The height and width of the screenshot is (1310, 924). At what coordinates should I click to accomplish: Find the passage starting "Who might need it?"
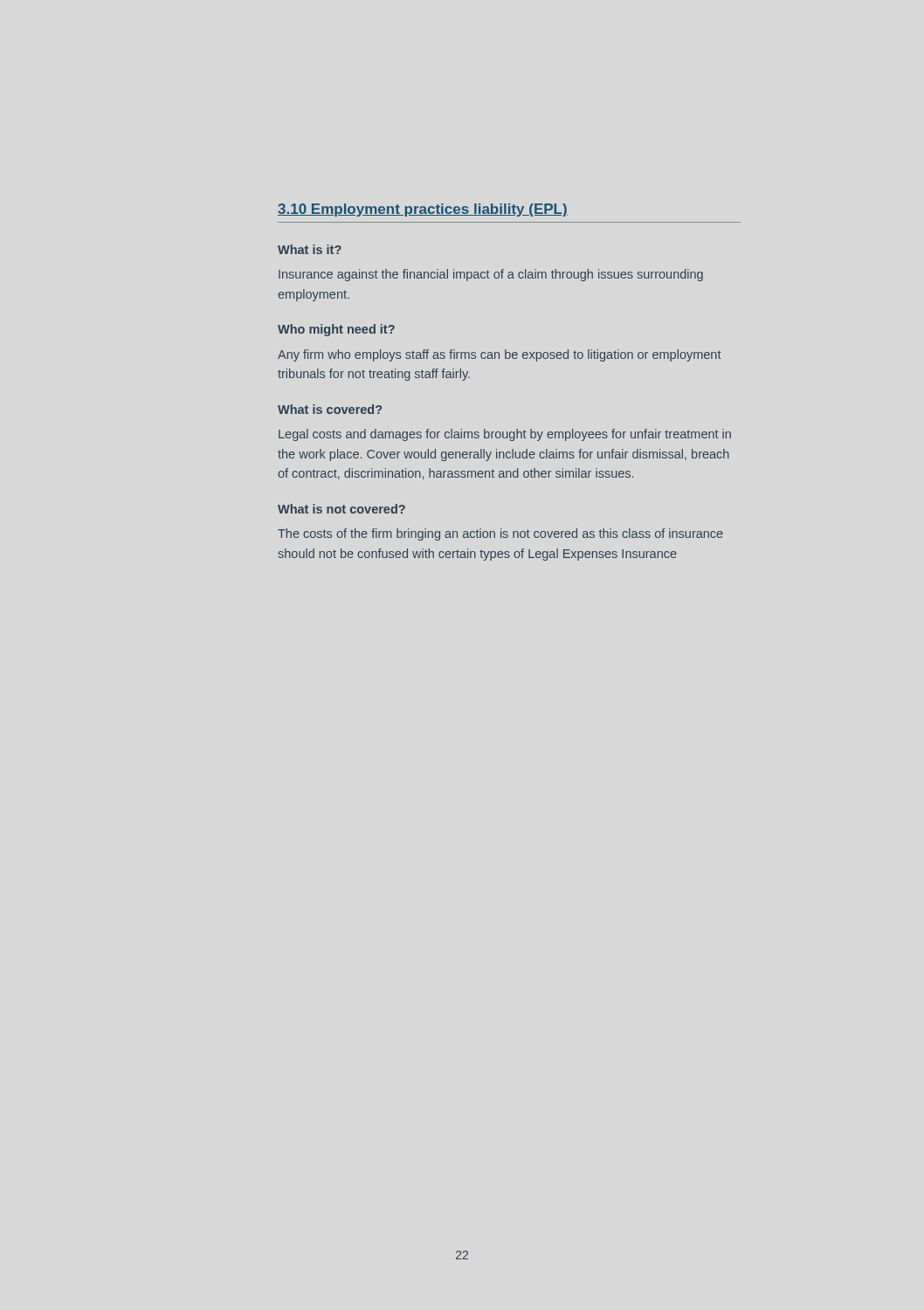pyautogui.click(x=336, y=330)
